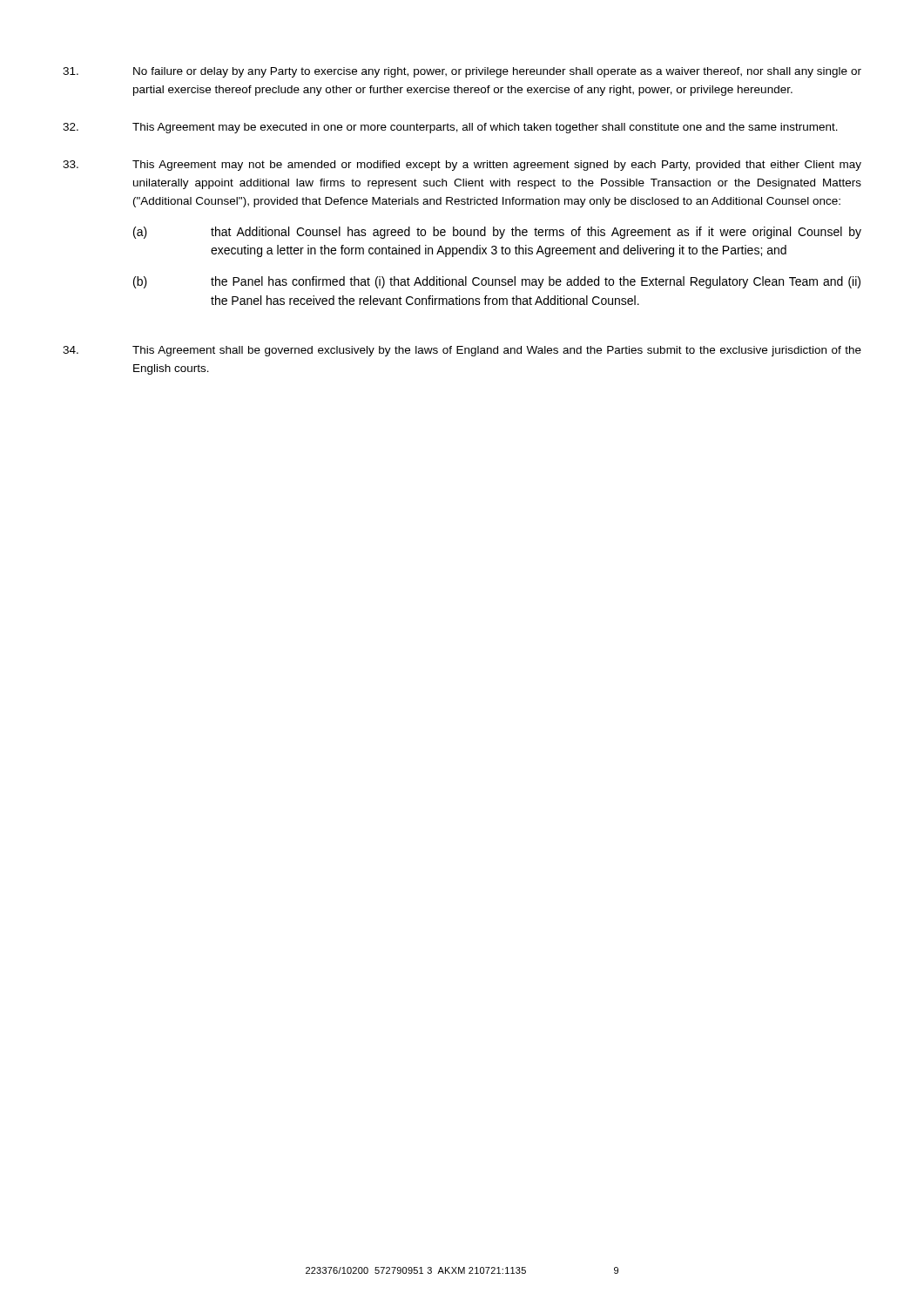Image resolution: width=924 pixels, height=1307 pixels.
Task: Point to the region starting "31. No failure or delay"
Action: (462, 81)
